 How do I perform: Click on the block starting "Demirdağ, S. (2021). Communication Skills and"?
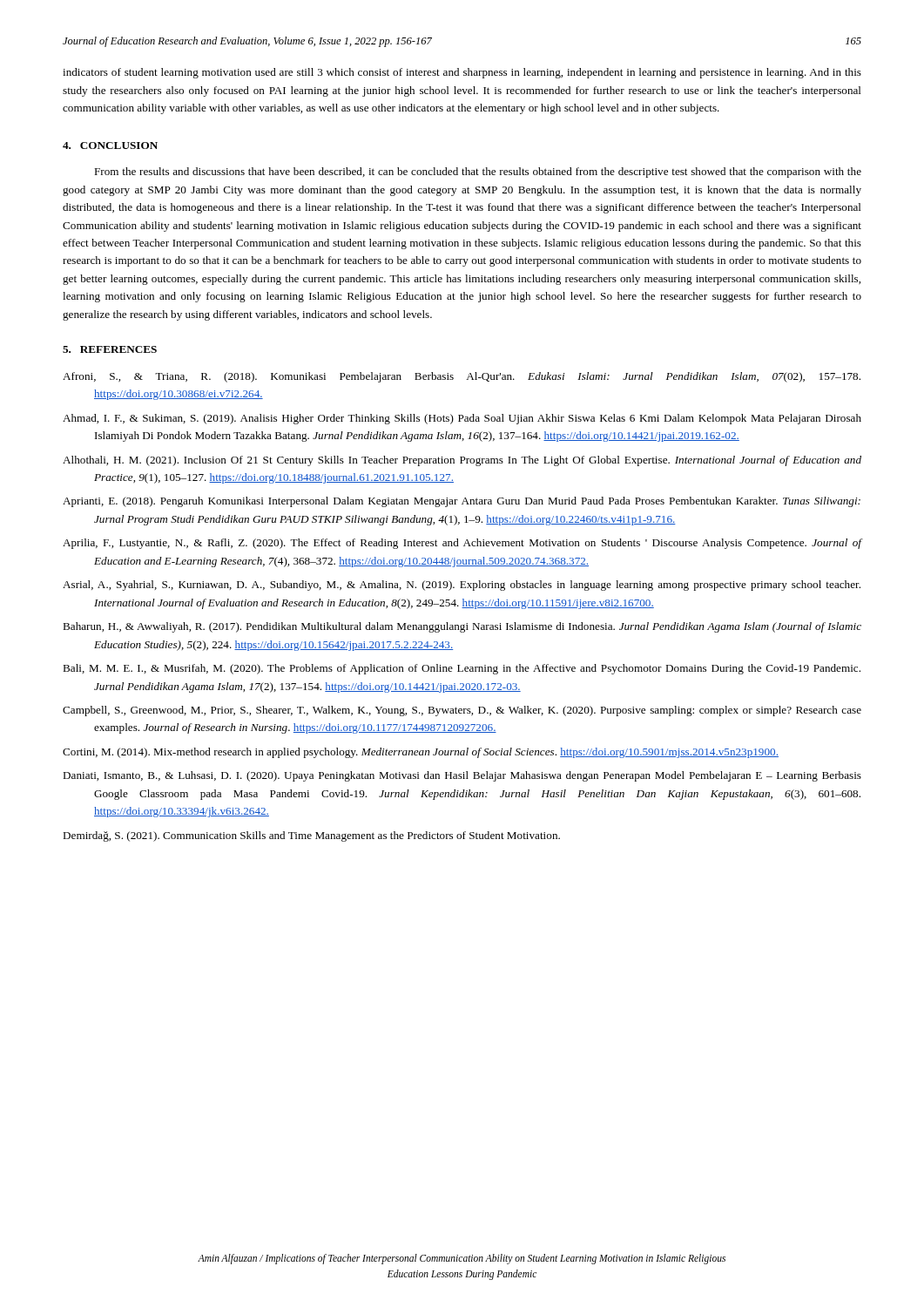(312, 835)
